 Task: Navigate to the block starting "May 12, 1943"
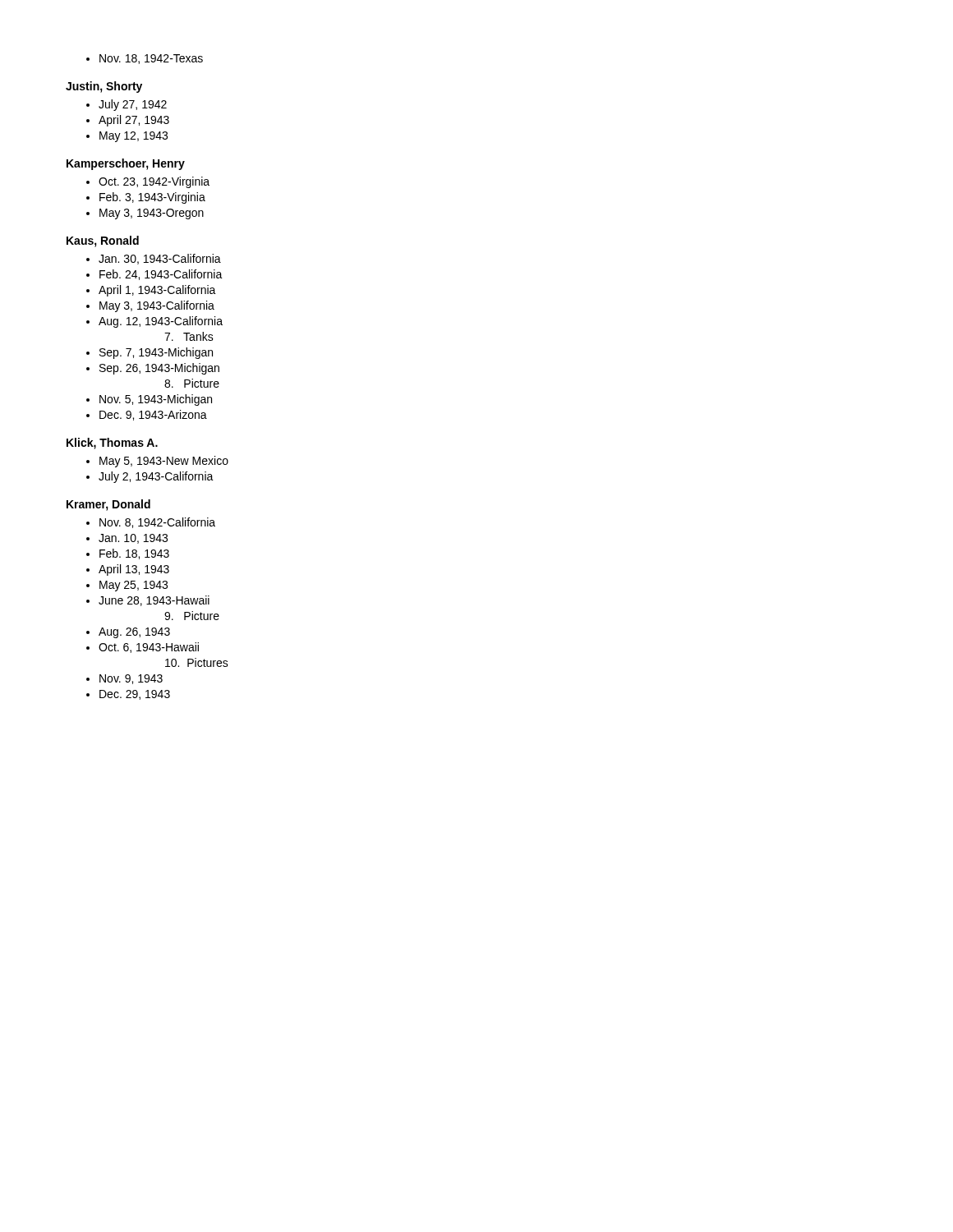tap(127, 137)
